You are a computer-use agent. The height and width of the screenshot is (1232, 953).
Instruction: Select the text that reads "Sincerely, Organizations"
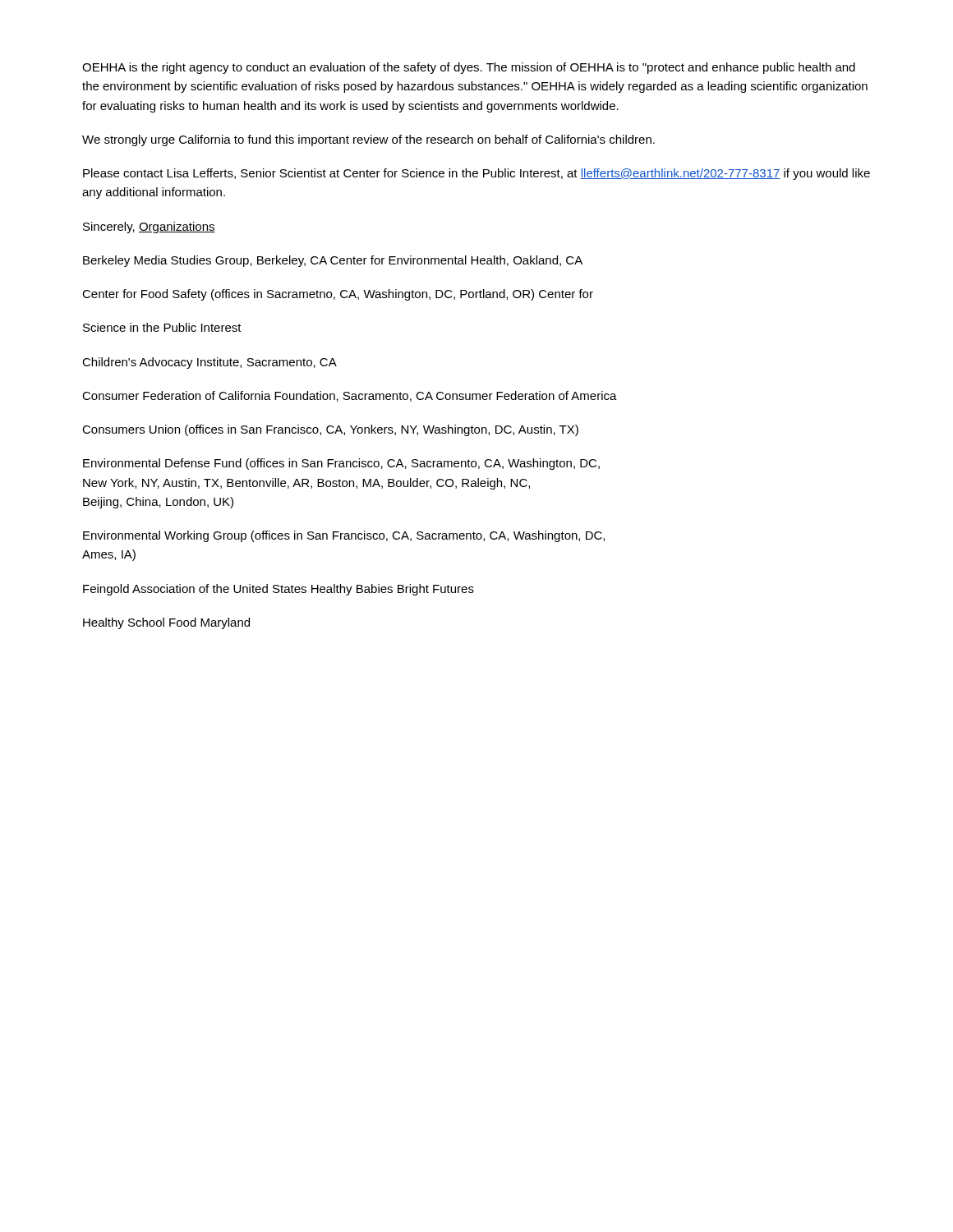(148, 226)
